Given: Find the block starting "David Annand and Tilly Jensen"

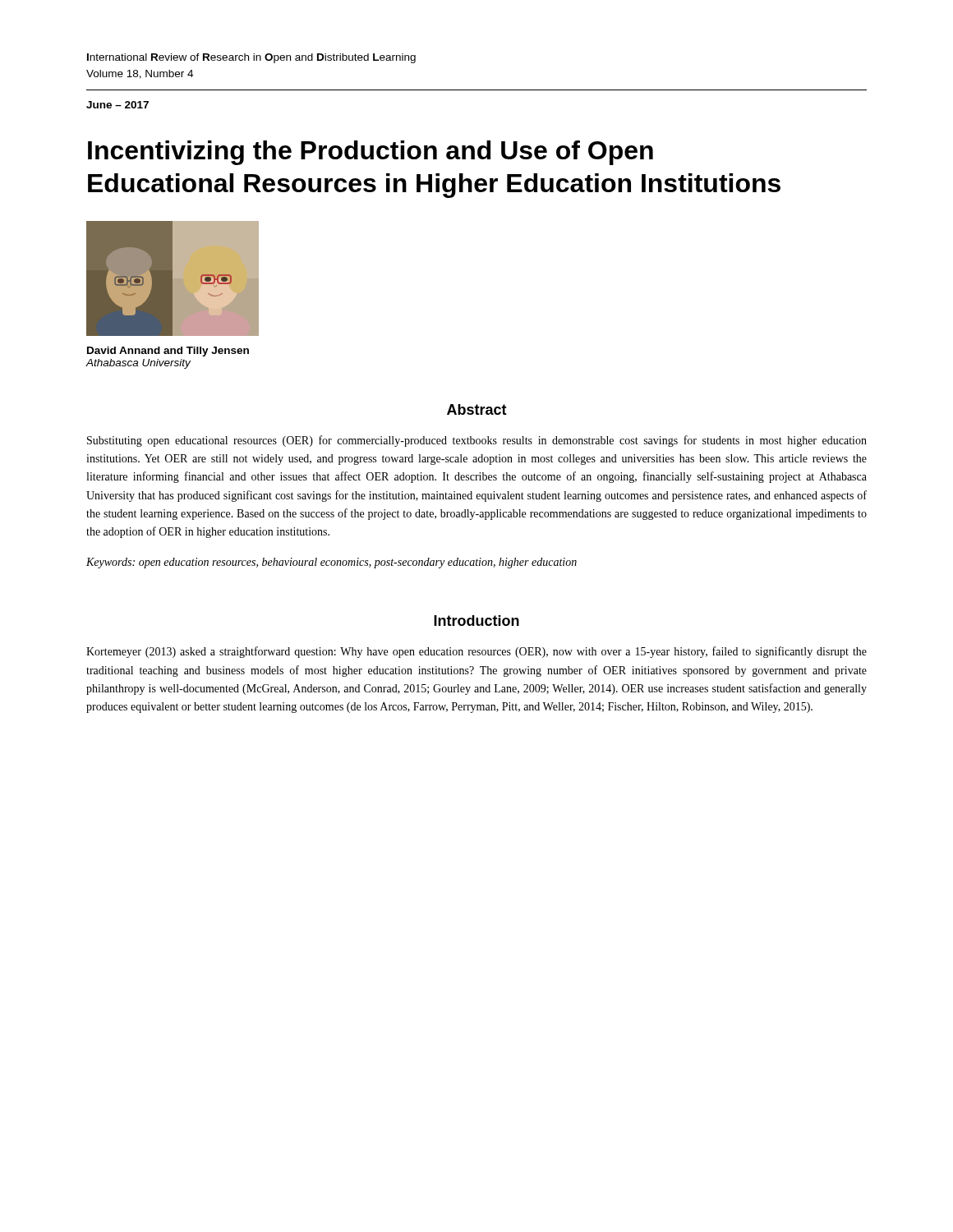Looking at the screenshot, I should click(168, 356).
